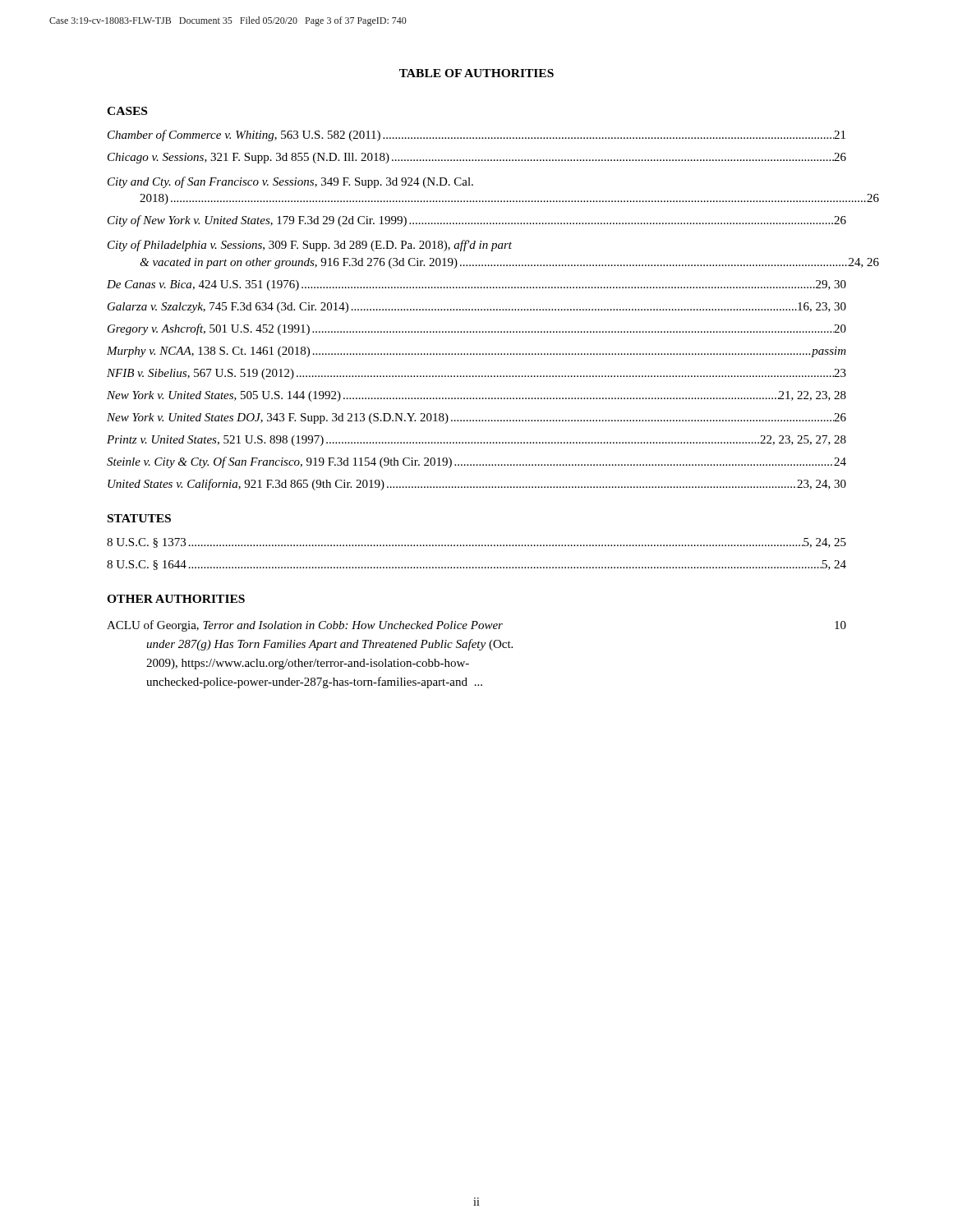Select the text starting "8 U.S.C. § 1644 5,"
Viewport: 953px width, 1232px height.
click(476, 564)
